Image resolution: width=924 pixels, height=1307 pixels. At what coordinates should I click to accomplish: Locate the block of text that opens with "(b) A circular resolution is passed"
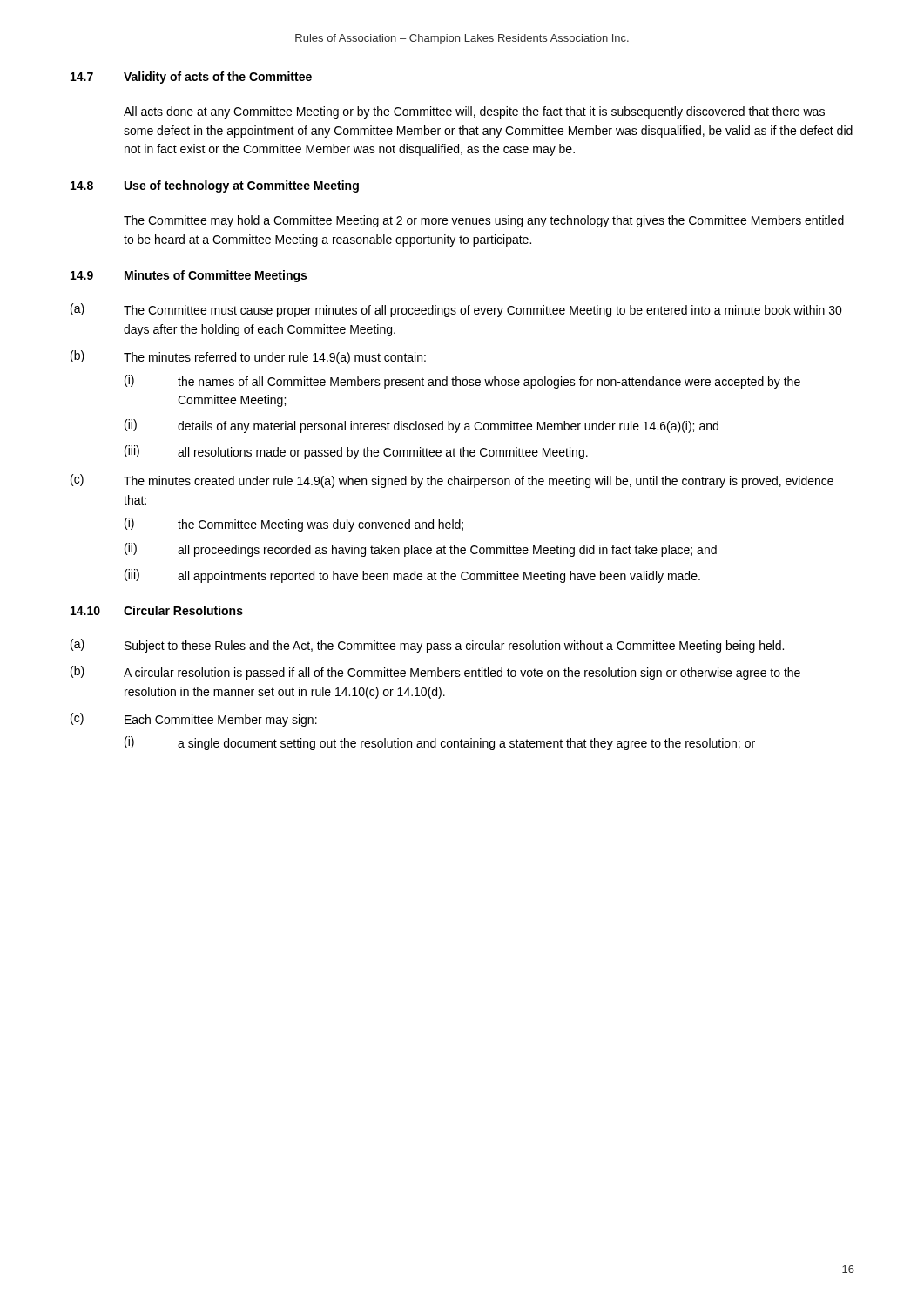462,683
